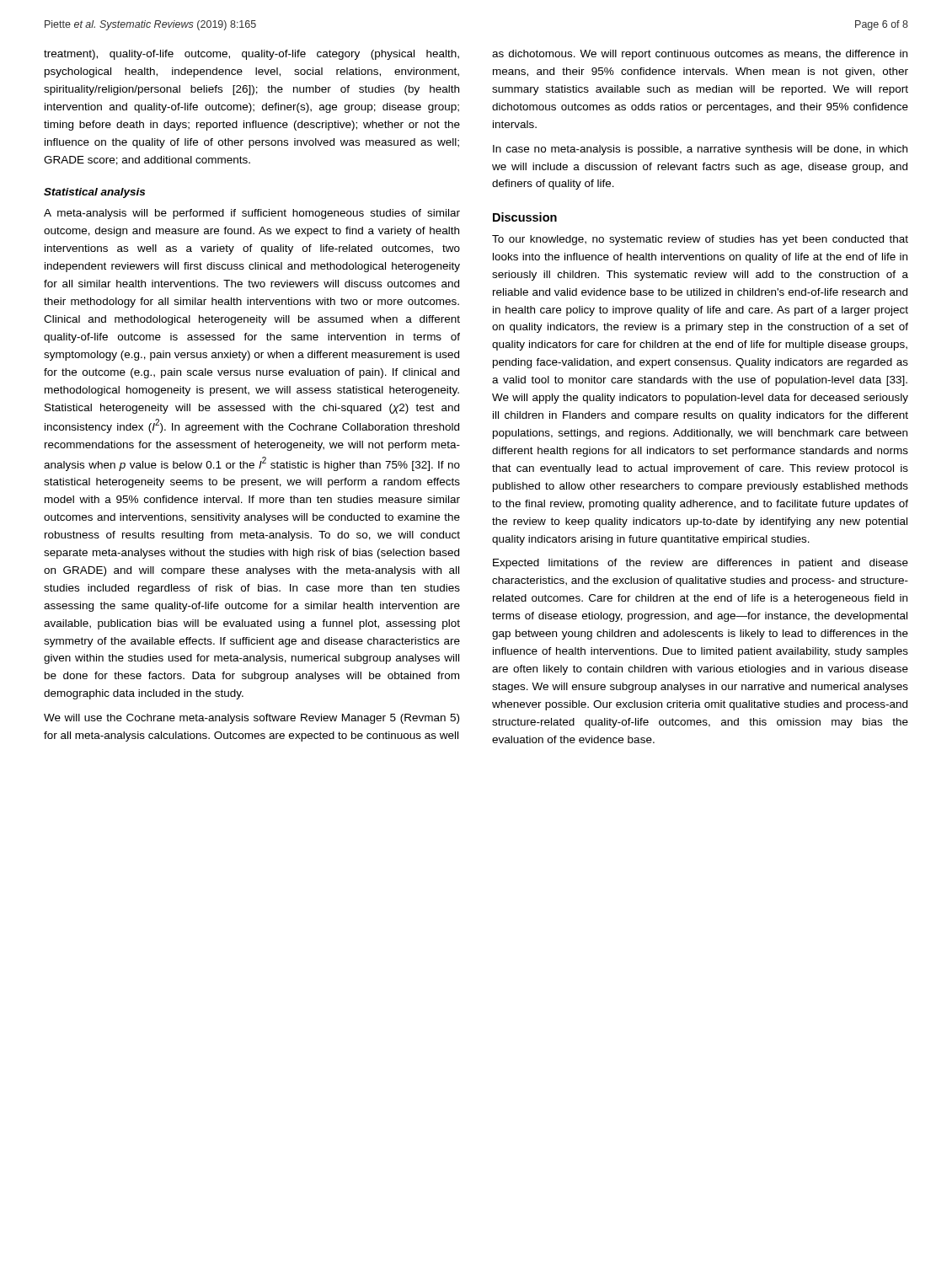Locate the section header containing "Statistical analysis"
The height and width of the screenshot is (1264, 952).
point(95,192)
